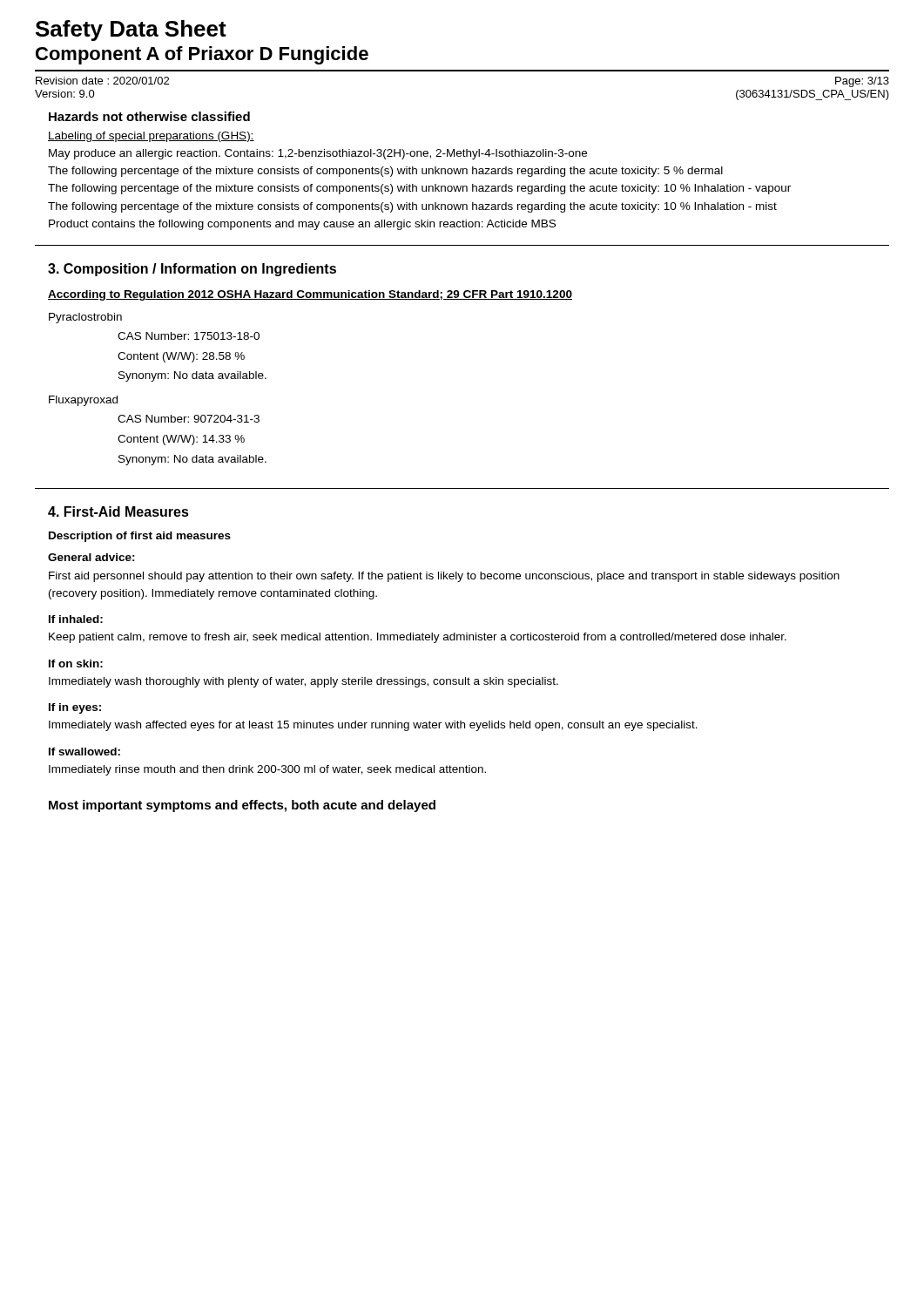This screenshot has height=1307, width=924.
Task: Find the region starting "Description of first aid measures"
Action: pos(139,536)
